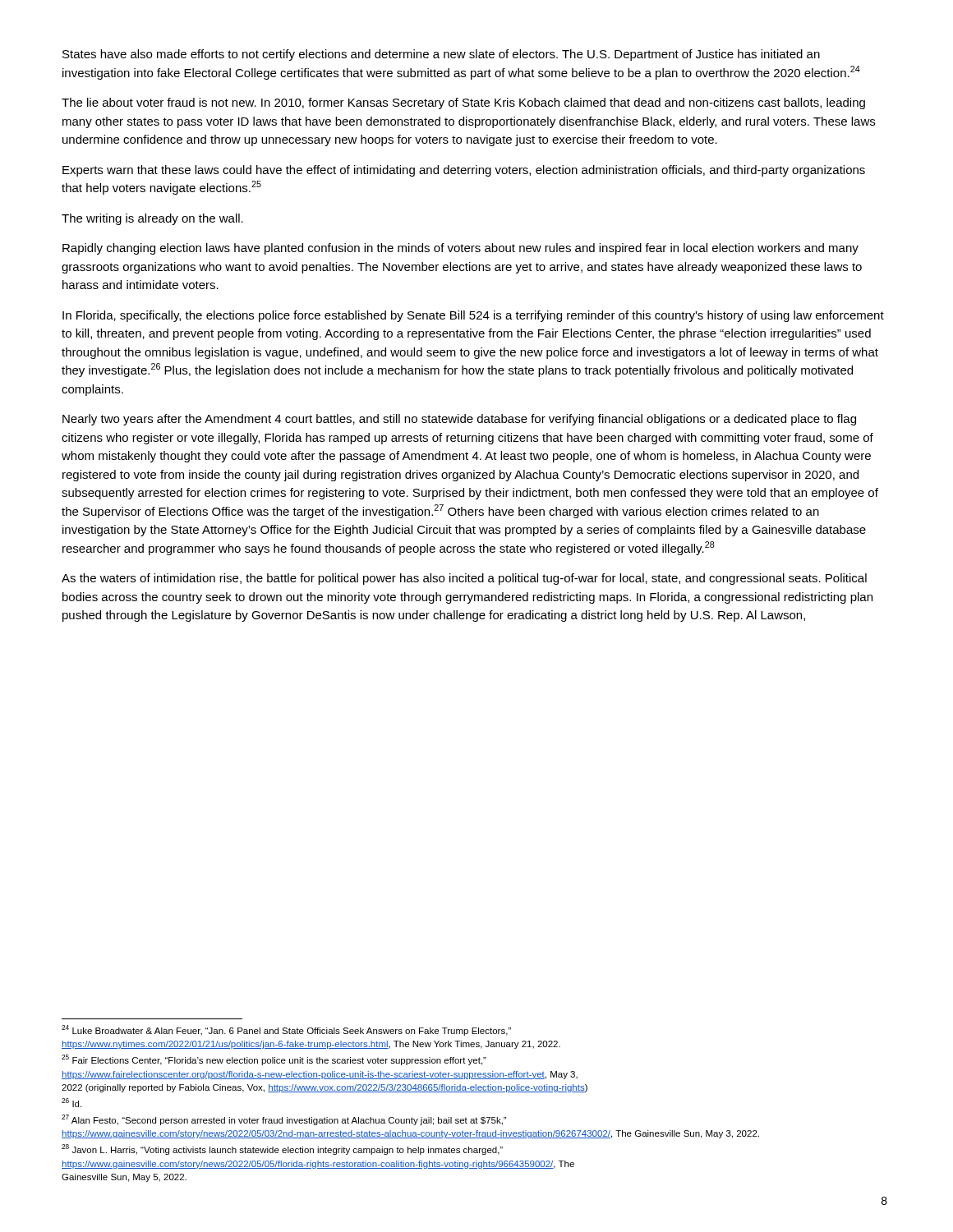Image resolution: width=953 pixels, height=1232 pixels.
Task: Select the text starting "25 Fair Elections Center, “Florida’s"
Action: pos(325,1073)
